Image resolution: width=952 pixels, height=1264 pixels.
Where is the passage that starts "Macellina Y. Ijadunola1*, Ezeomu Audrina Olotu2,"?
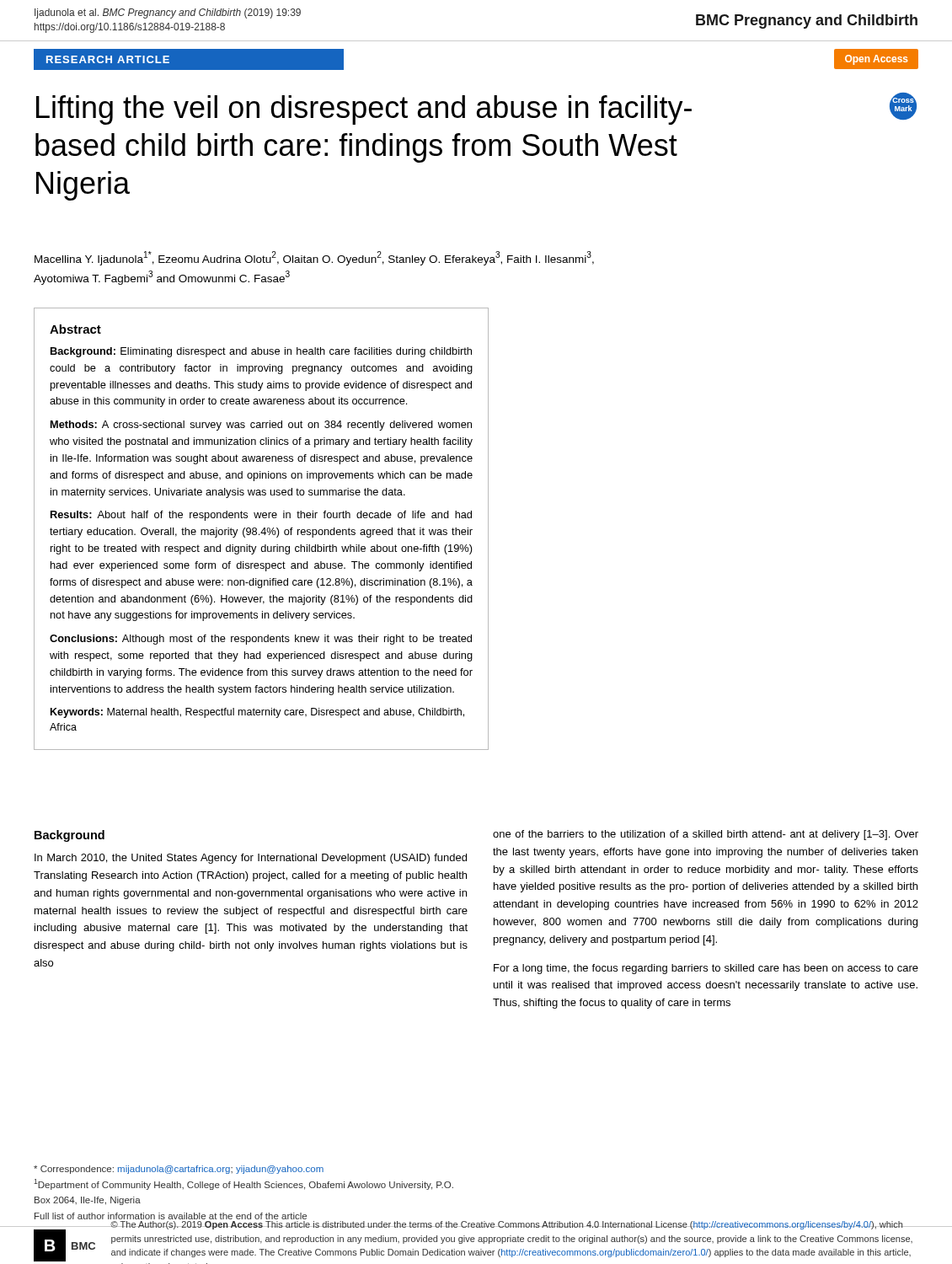pyautogui.click(x=314, y=267)
